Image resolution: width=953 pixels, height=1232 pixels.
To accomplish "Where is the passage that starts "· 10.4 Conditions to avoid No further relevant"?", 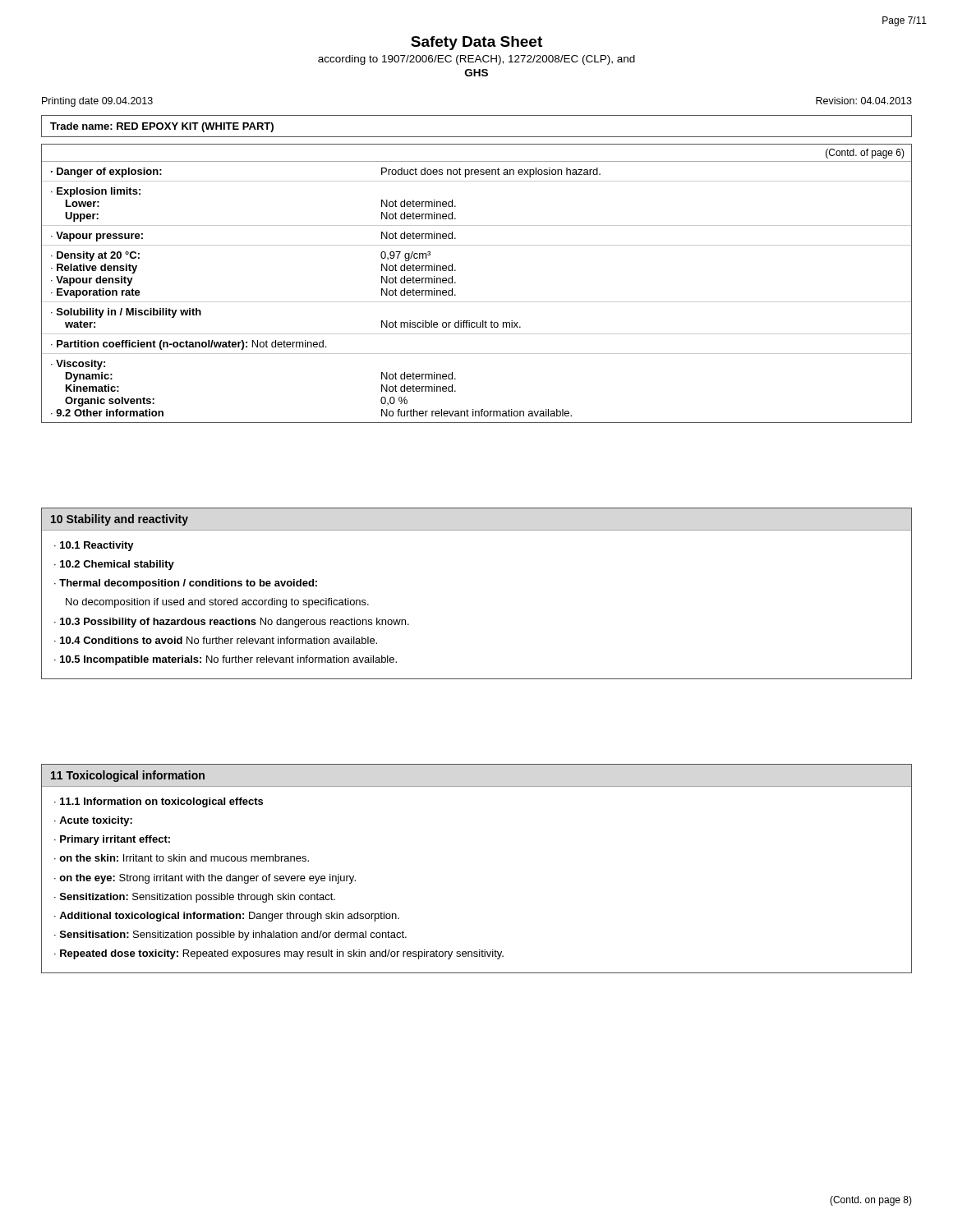I will coord(216,640).
